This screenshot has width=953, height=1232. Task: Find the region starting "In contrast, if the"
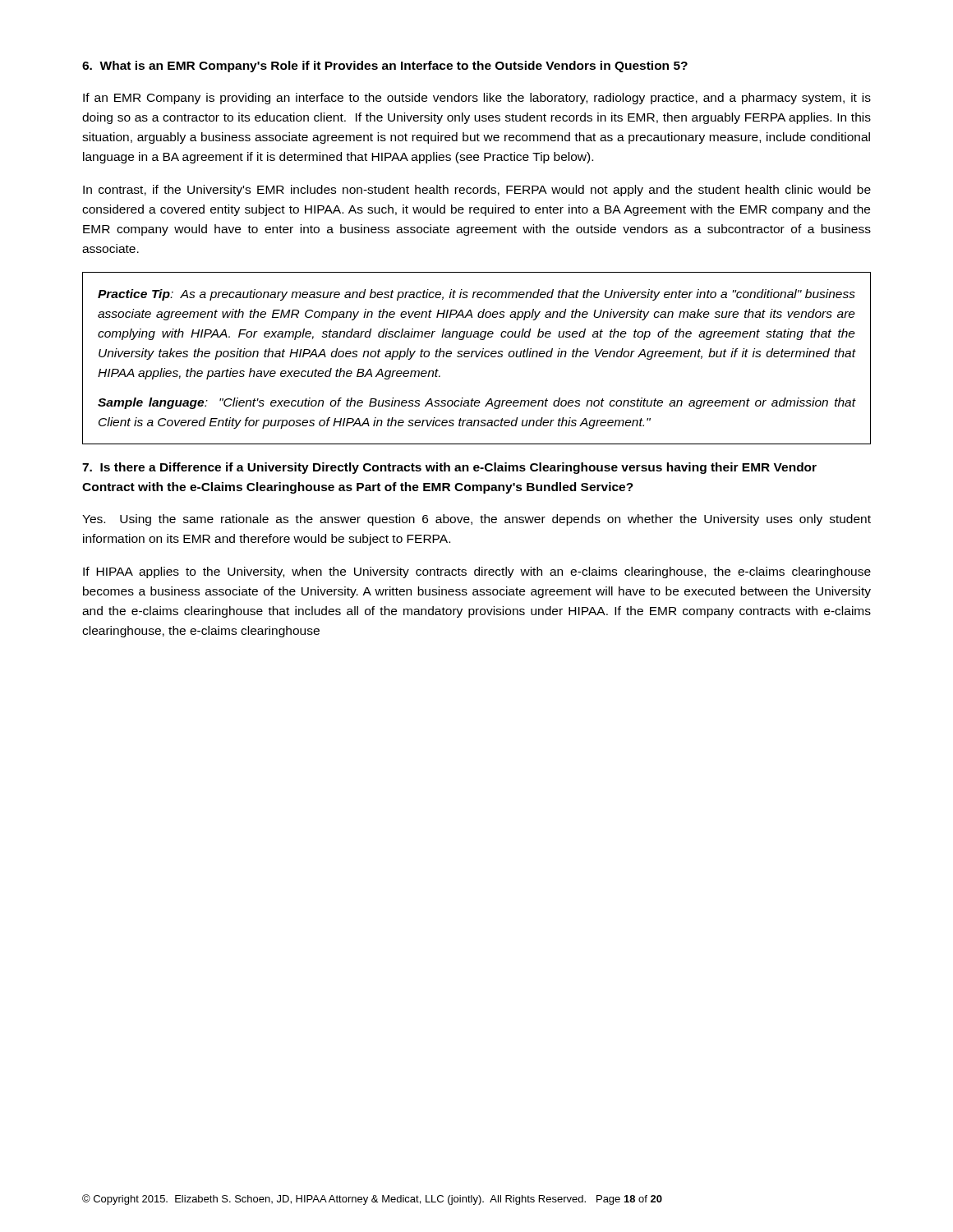tap(476, 219)
